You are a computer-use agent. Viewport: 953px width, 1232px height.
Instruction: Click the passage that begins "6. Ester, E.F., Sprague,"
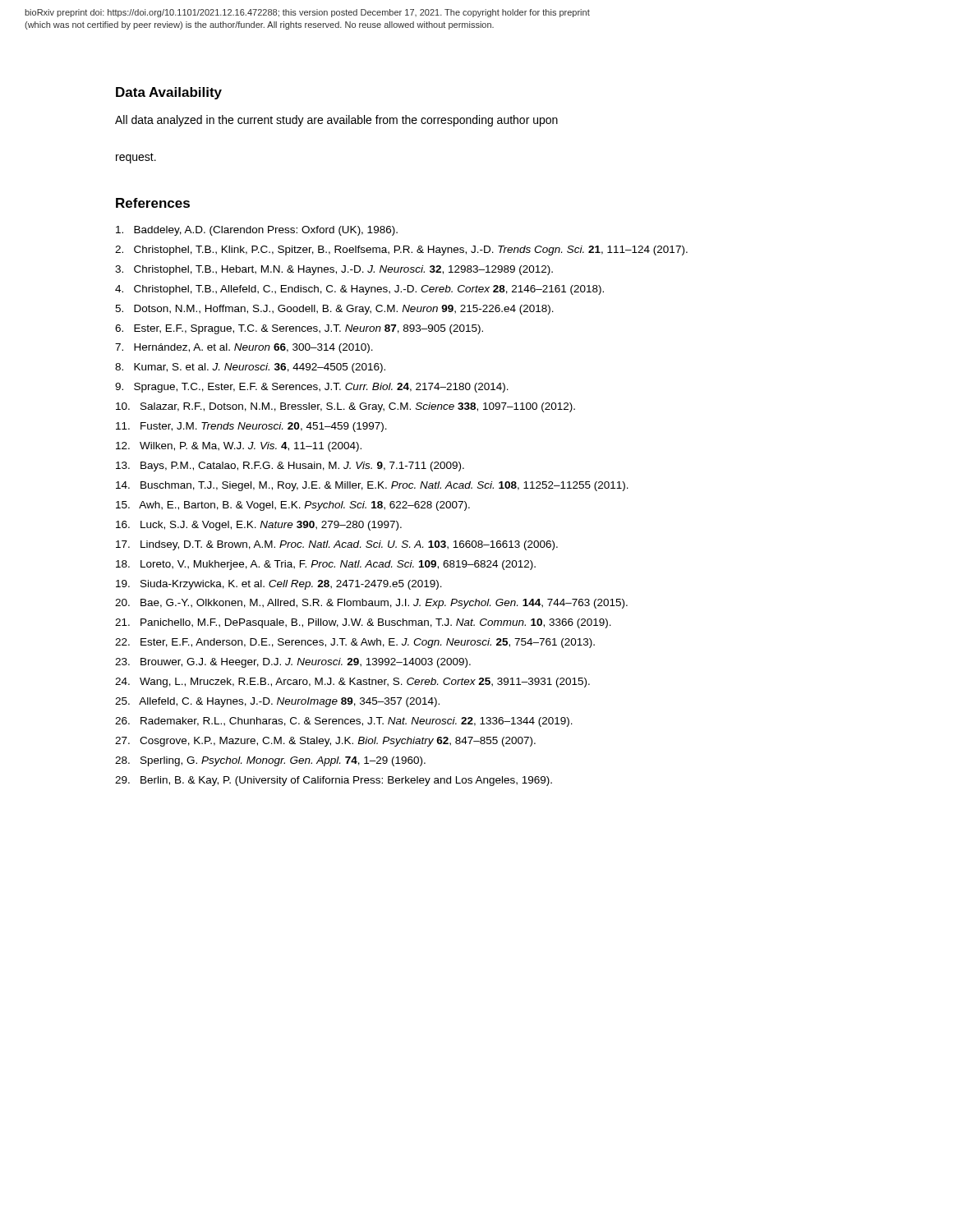(x=300, y=328)
